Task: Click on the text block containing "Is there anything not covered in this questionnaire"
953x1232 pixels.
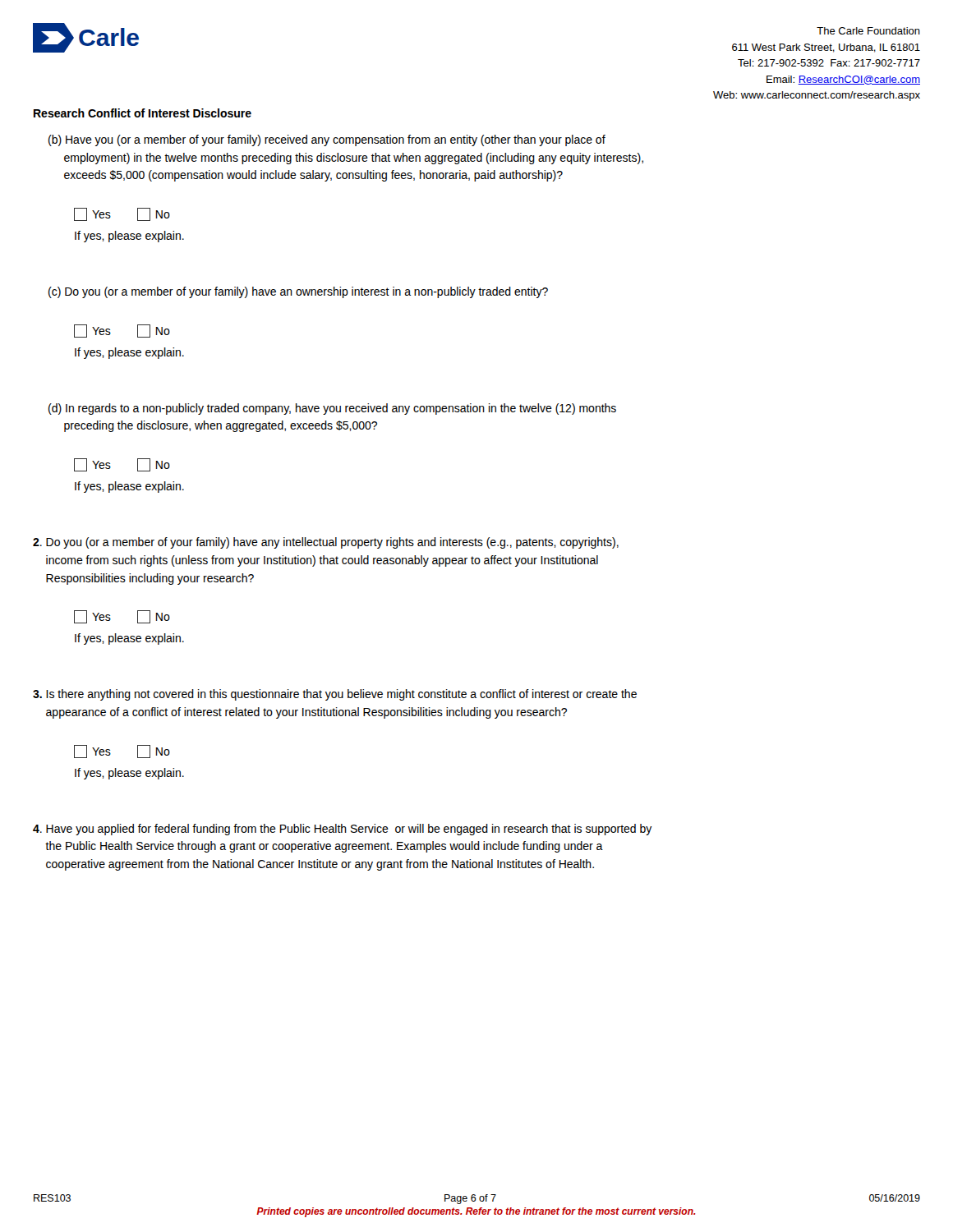Action: tap(476, 704)
